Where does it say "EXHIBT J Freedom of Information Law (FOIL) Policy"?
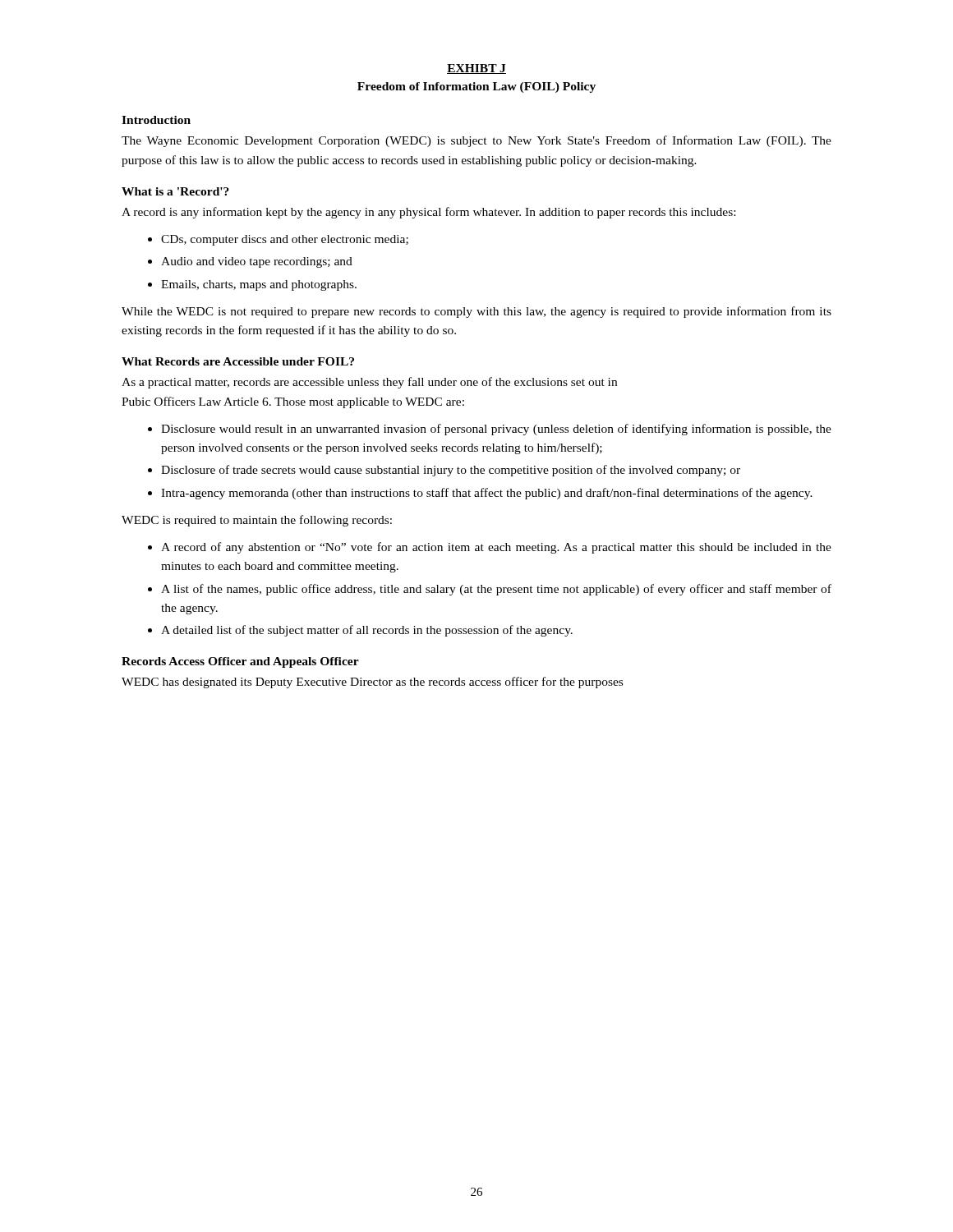Screen dimensions: 1232x953 [x=476, y=77]
